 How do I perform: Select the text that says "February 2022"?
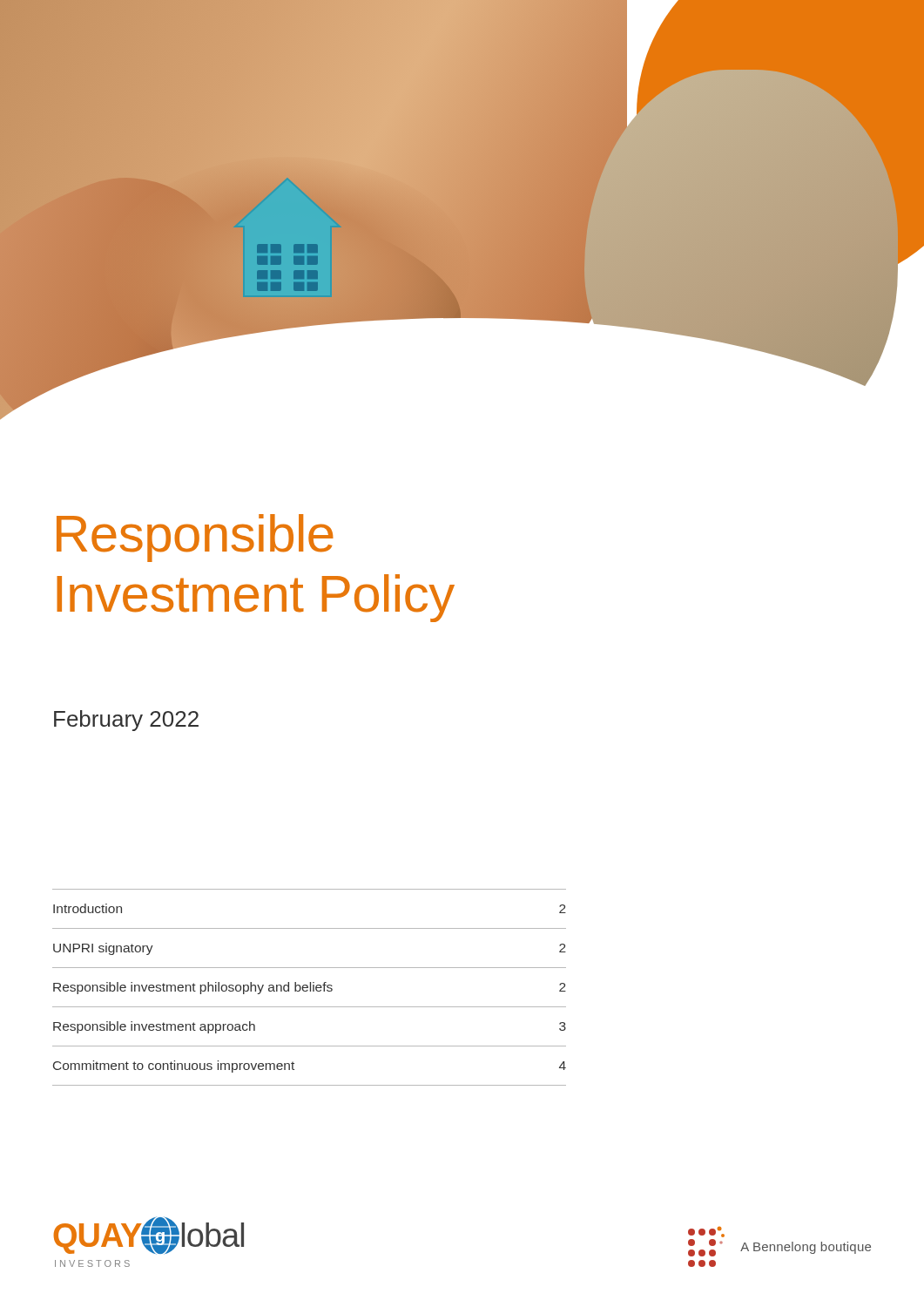pos(126,719)
